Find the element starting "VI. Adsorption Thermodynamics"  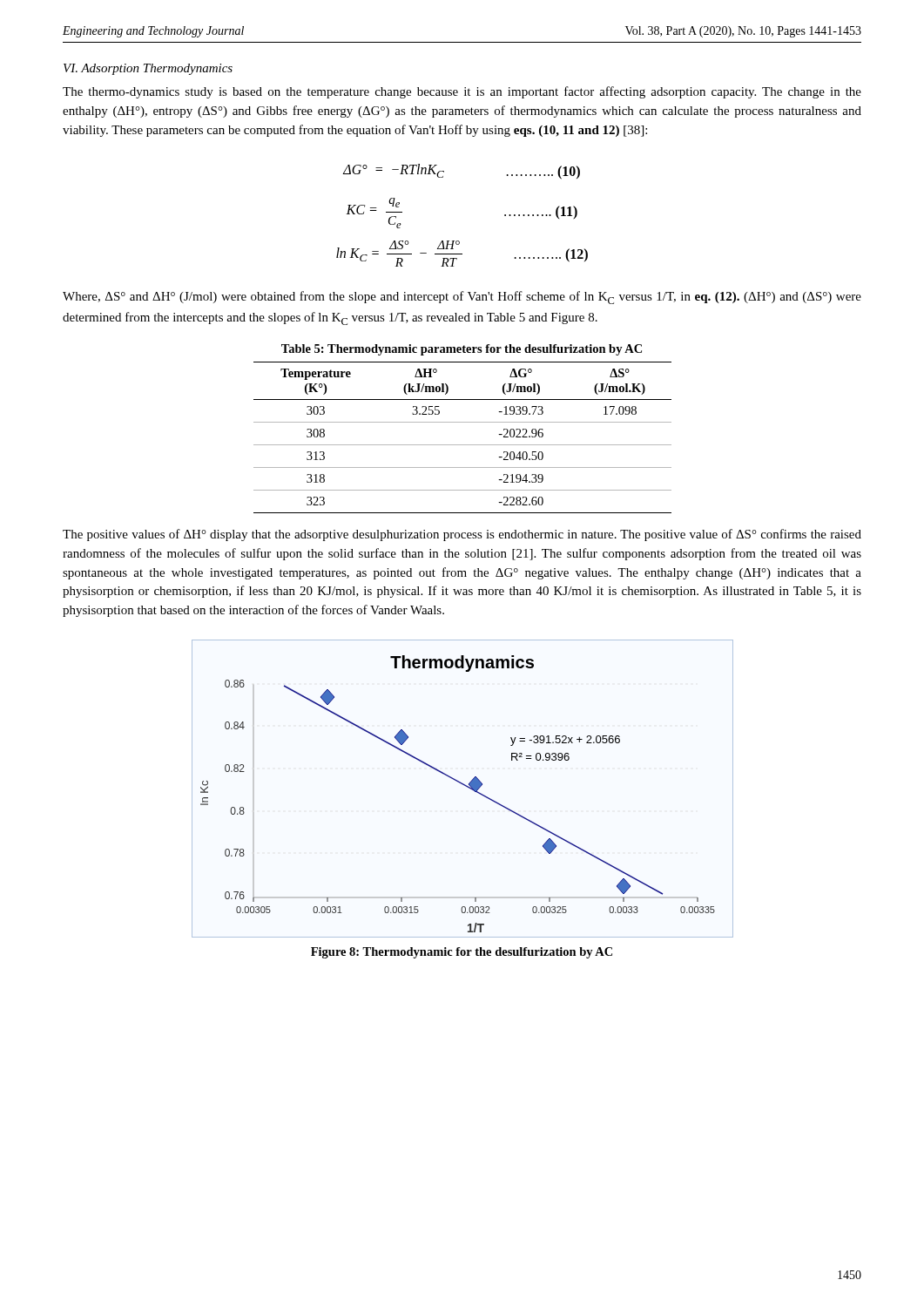(148, 68)
